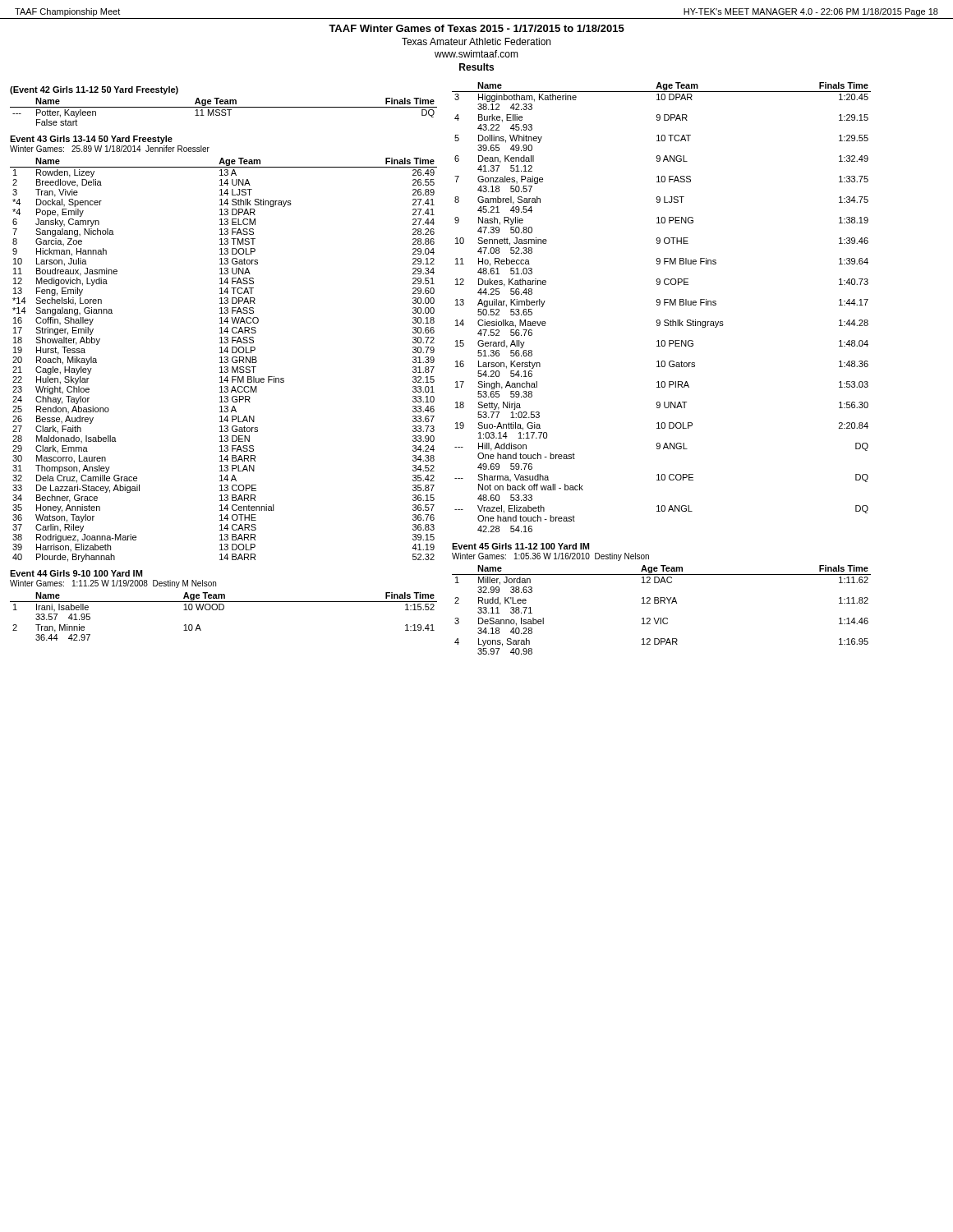Click on the text block starting "(Event 42 Girls 11-12 50"
The height and width of the screenshot is (1232, 953).
94,90
